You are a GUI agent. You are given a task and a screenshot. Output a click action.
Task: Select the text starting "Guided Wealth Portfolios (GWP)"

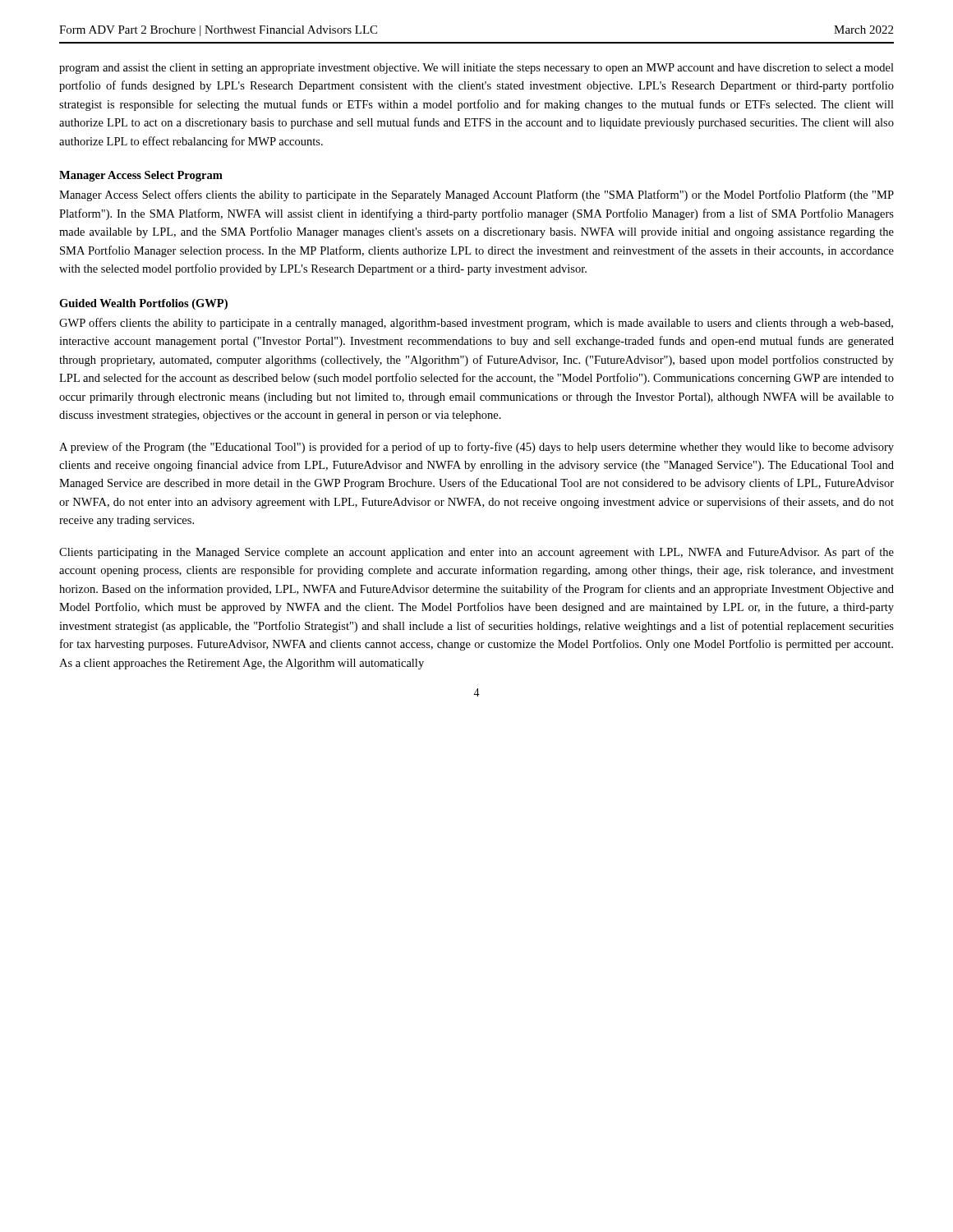tap(144, 303)
